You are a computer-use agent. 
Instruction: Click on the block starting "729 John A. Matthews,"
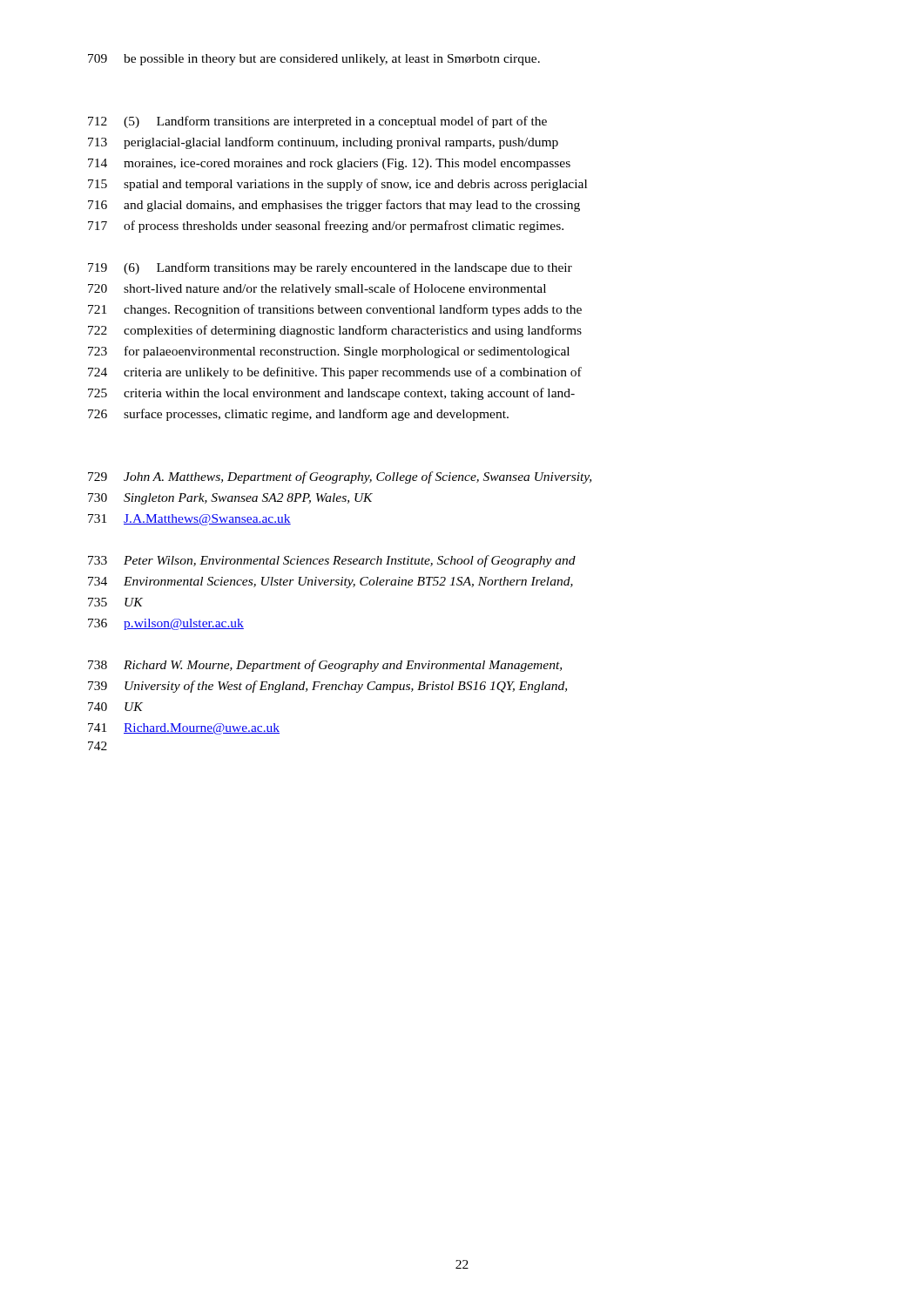(340, 477)
